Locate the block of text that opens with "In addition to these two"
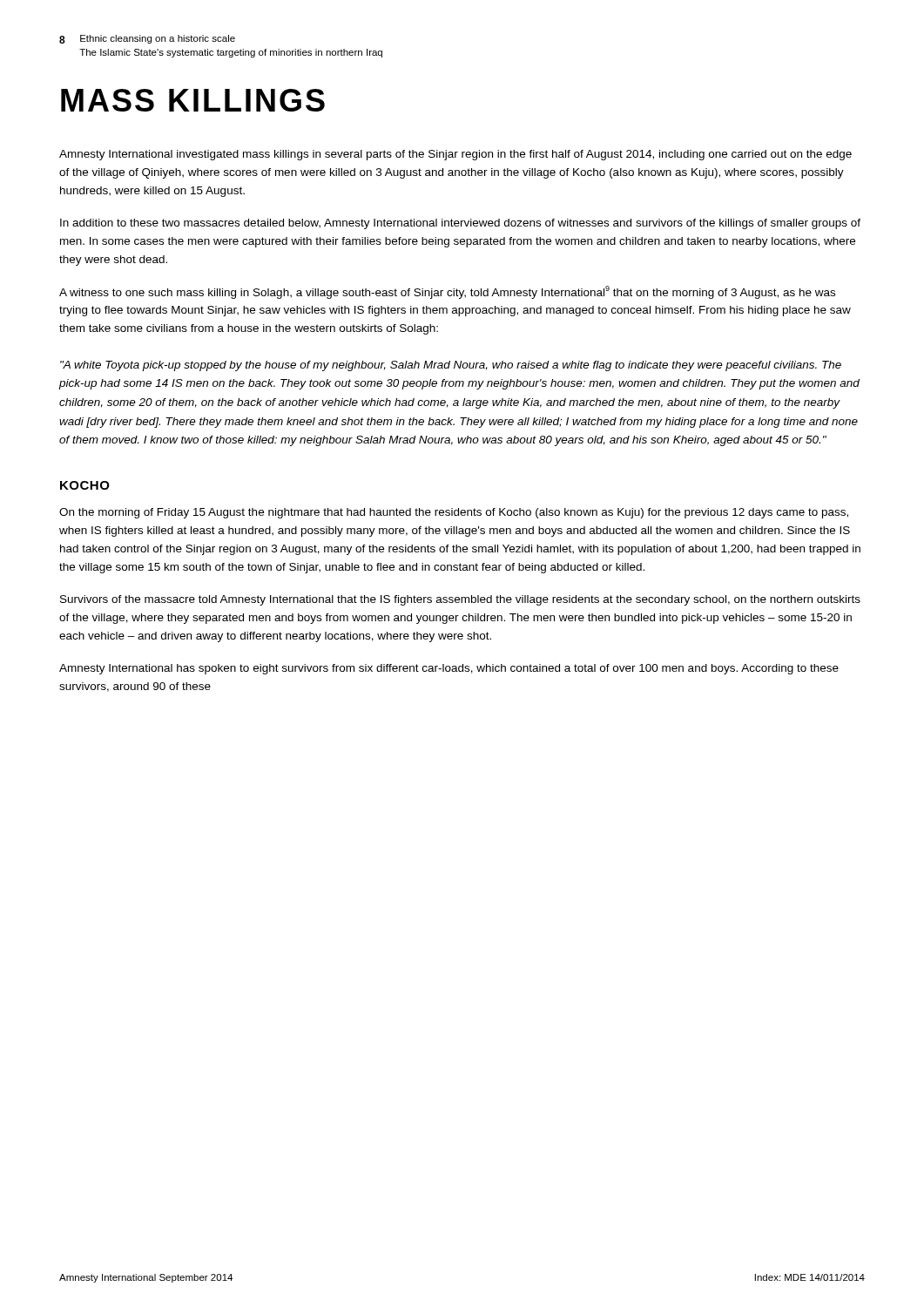The width and height of the screenshot is (924, 1307). click(x=462, y=241)
